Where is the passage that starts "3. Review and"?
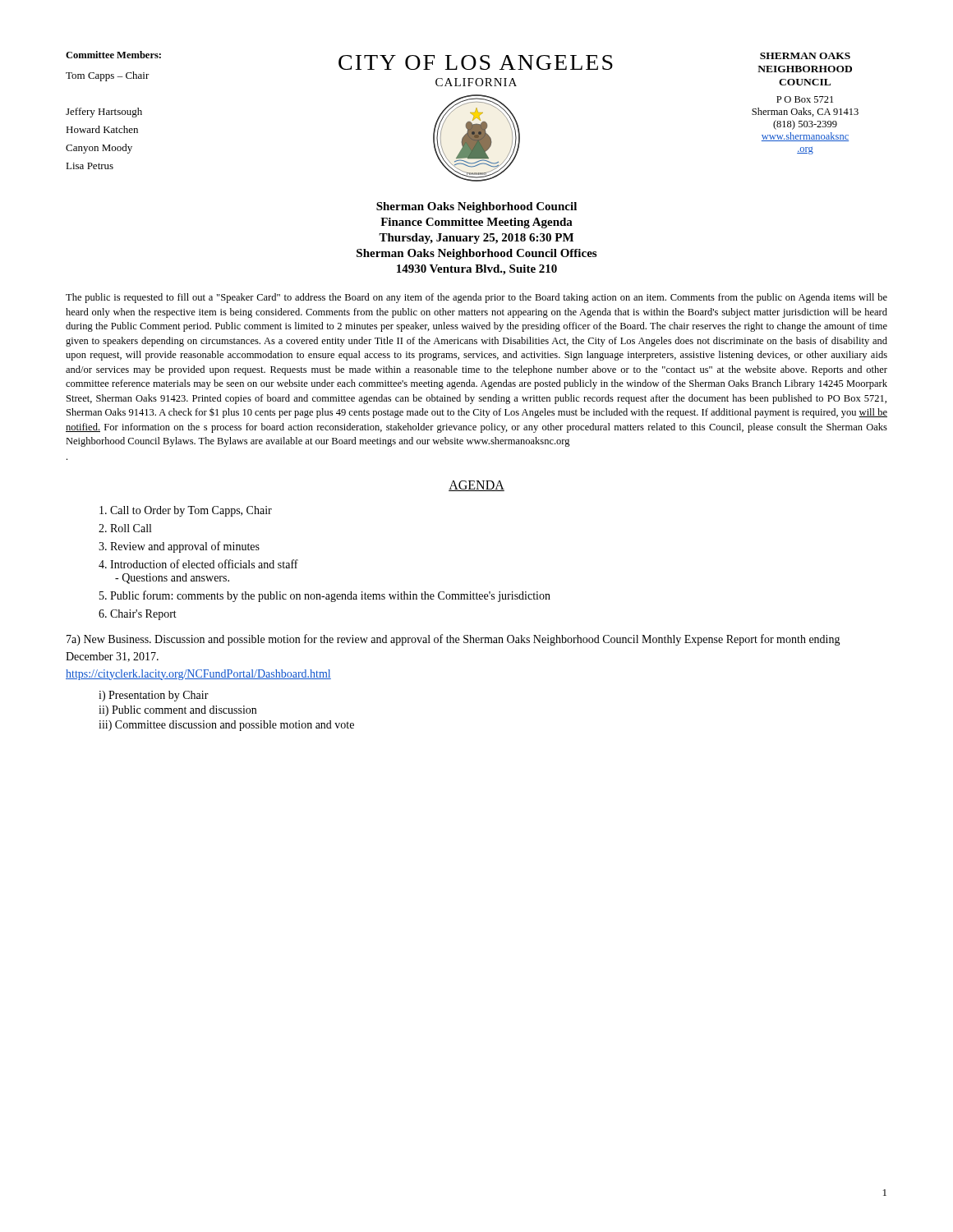The width and height of the screenshot is (953, 1232). click(x=179, y=546)
